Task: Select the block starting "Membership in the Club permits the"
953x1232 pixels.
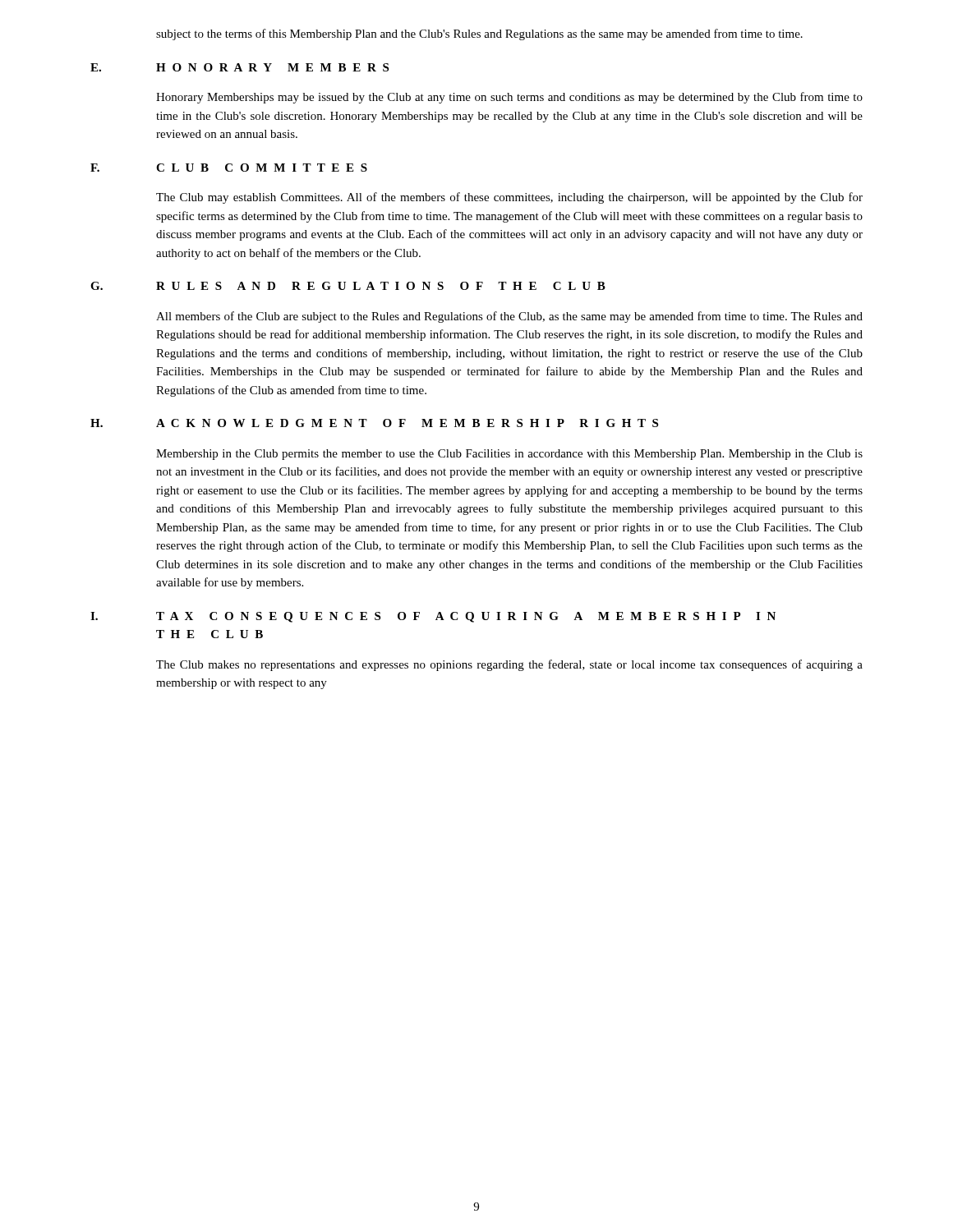Action: 509,518
